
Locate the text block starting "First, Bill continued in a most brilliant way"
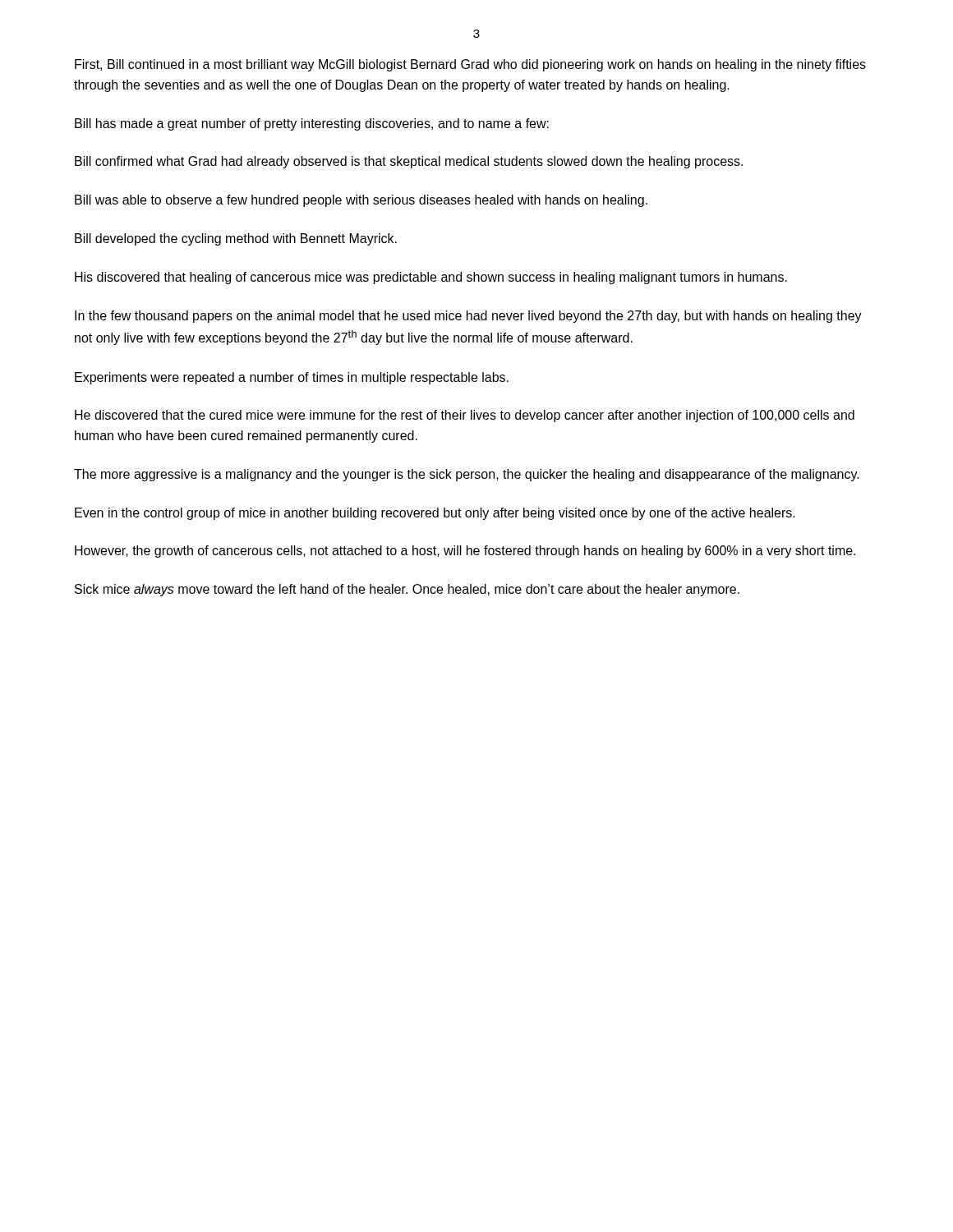coord(470,75)
